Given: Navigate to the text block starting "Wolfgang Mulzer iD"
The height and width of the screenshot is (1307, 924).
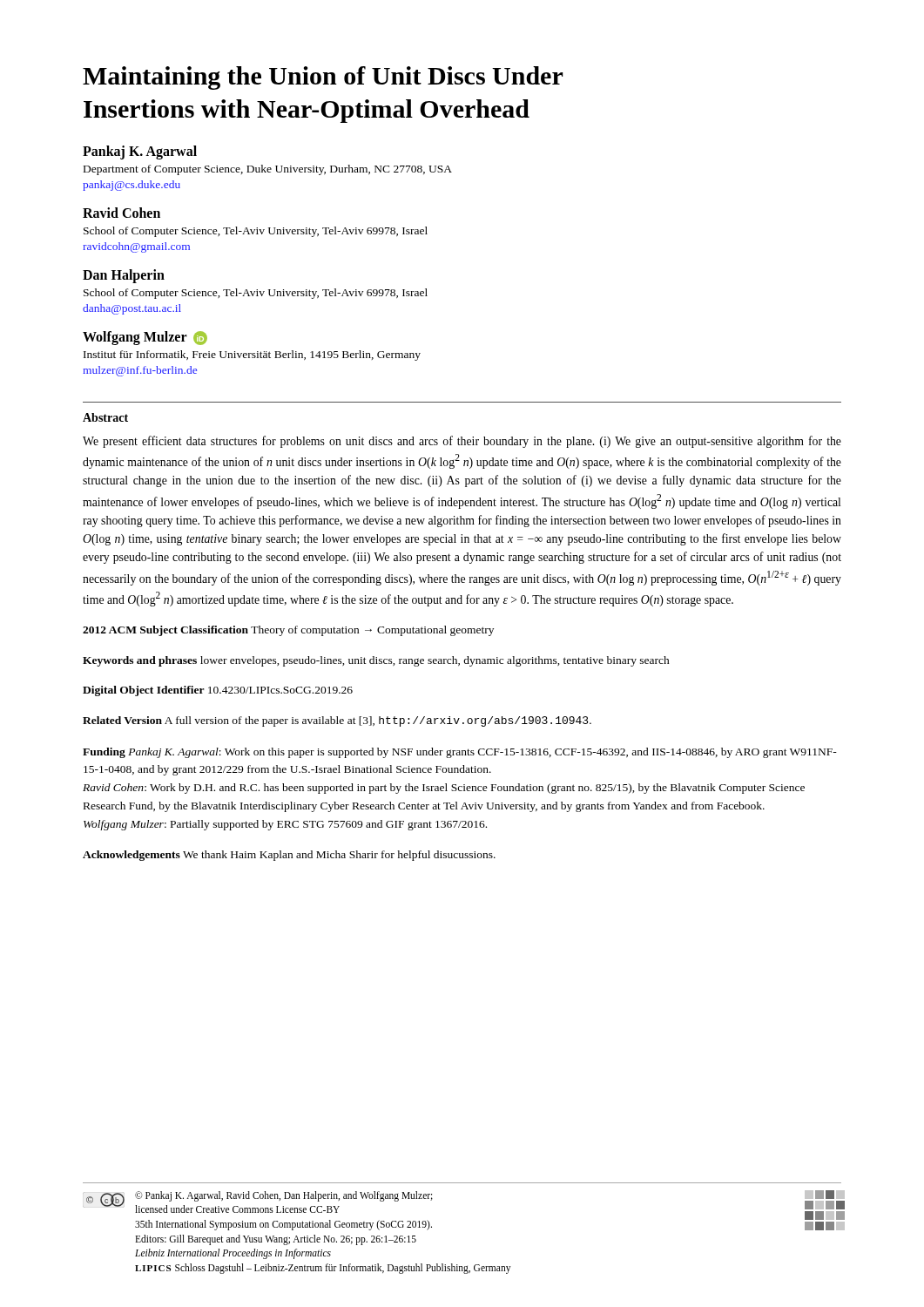Looking at the screenshot, I should 145,338.
